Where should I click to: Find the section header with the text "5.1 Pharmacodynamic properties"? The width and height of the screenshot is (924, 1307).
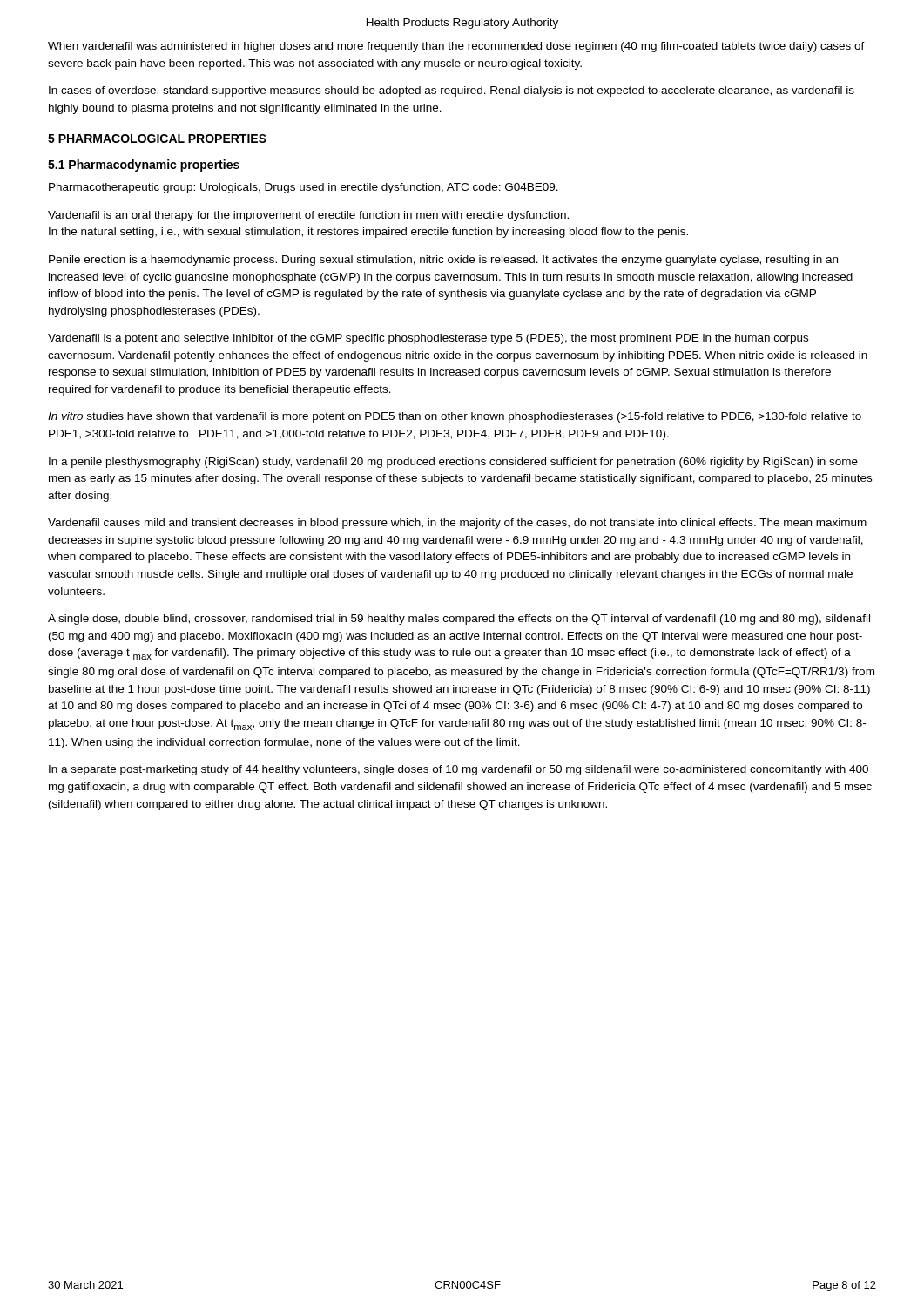pyautogui.click(x=144, y=165)
